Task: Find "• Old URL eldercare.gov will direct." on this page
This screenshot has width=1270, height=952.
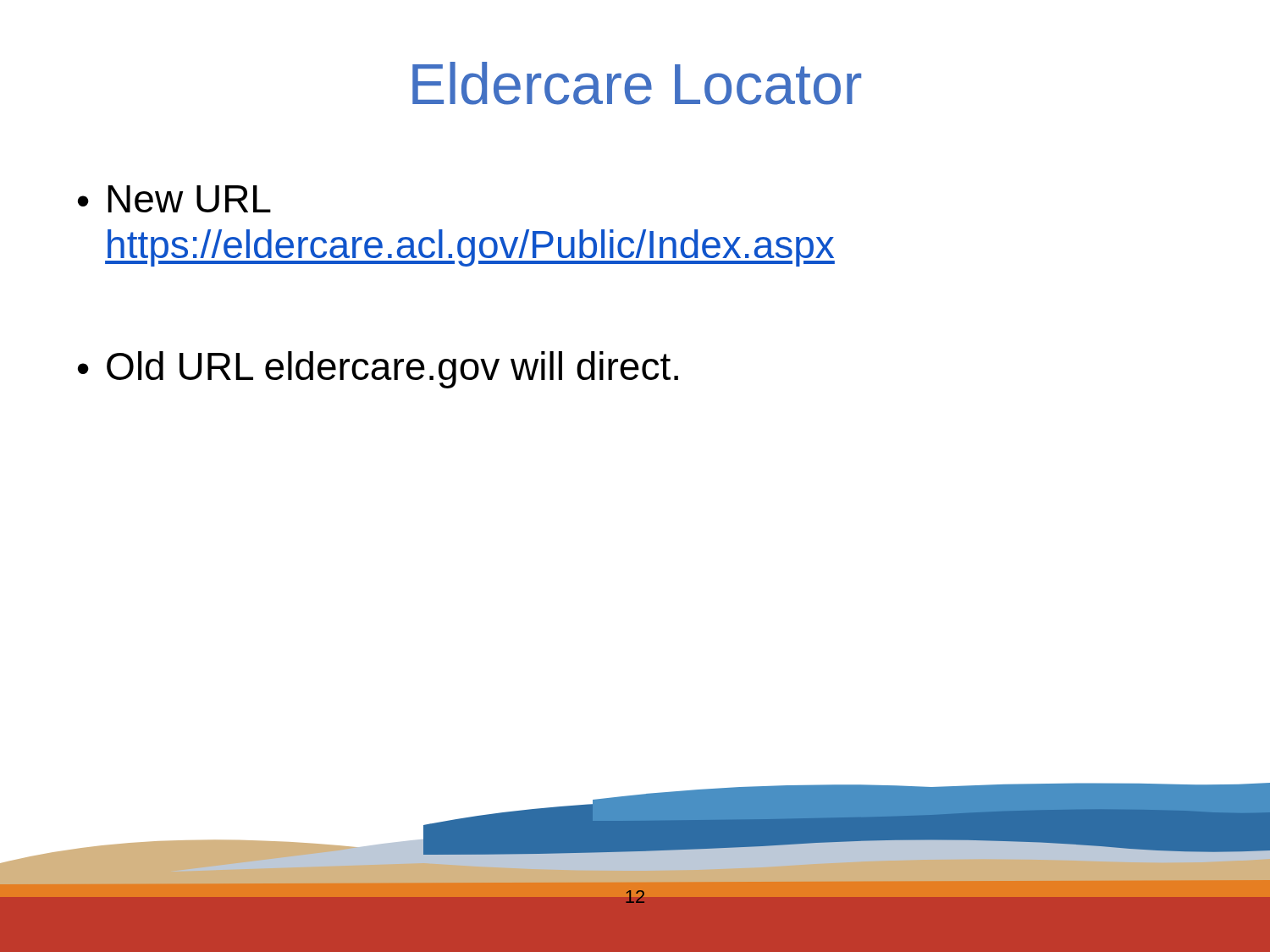Action: tap(379, 367)
